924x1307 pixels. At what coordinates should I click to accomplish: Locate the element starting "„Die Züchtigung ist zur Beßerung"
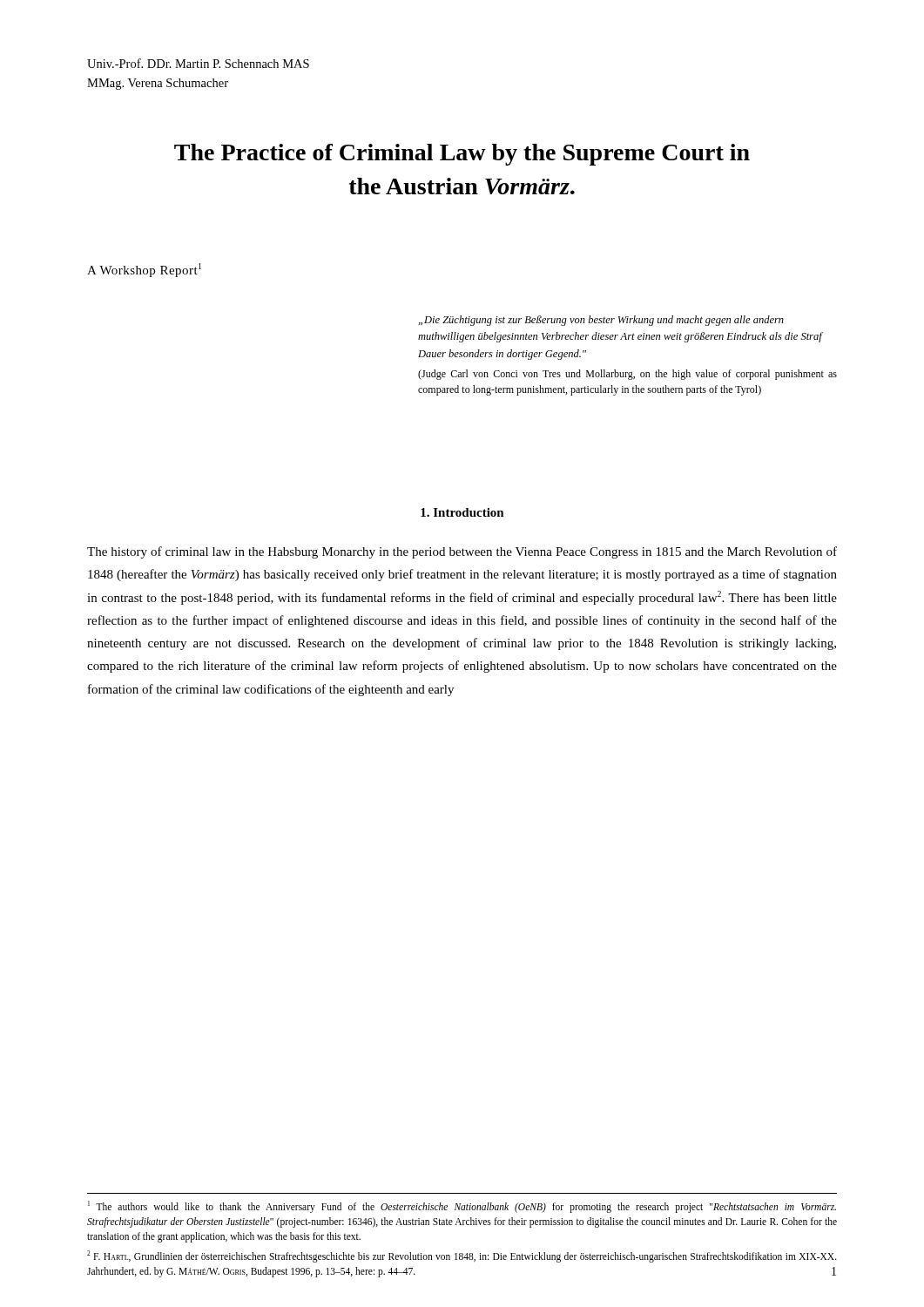click(x=601, y=321)
